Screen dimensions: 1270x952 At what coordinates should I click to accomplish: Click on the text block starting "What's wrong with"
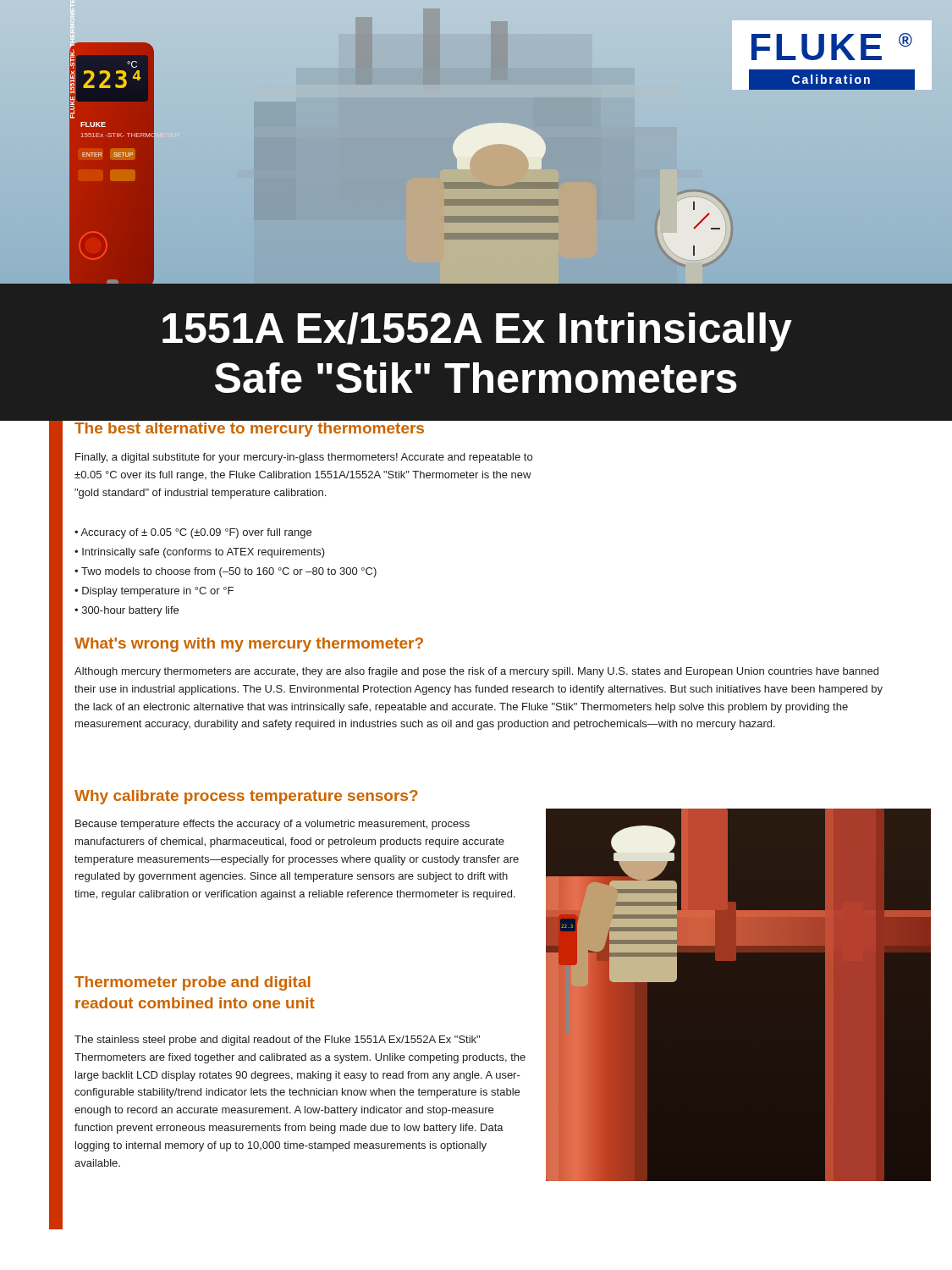click(x=249, y=645)
